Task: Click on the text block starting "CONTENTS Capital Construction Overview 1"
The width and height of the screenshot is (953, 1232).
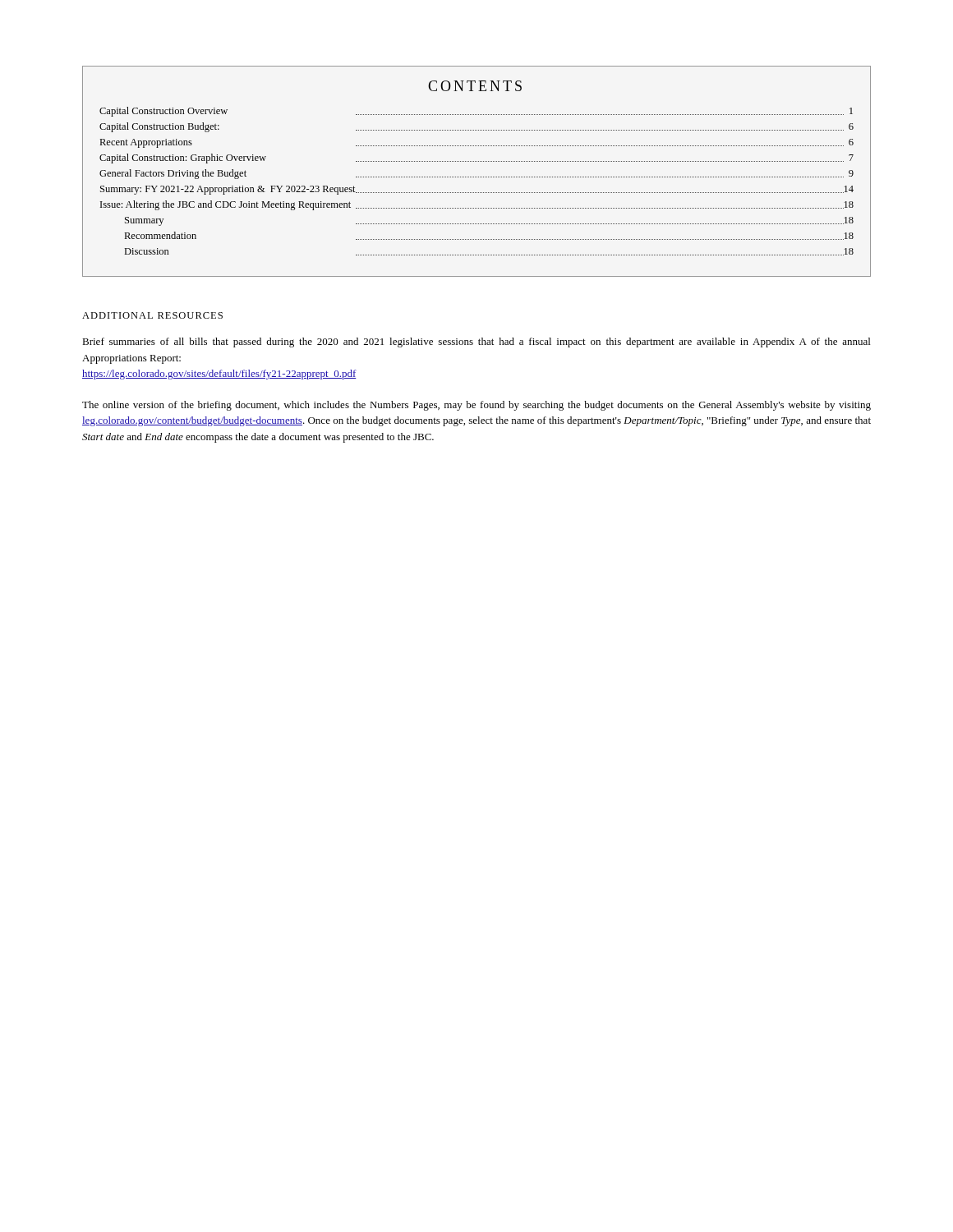Action: (x=476, y=171)
